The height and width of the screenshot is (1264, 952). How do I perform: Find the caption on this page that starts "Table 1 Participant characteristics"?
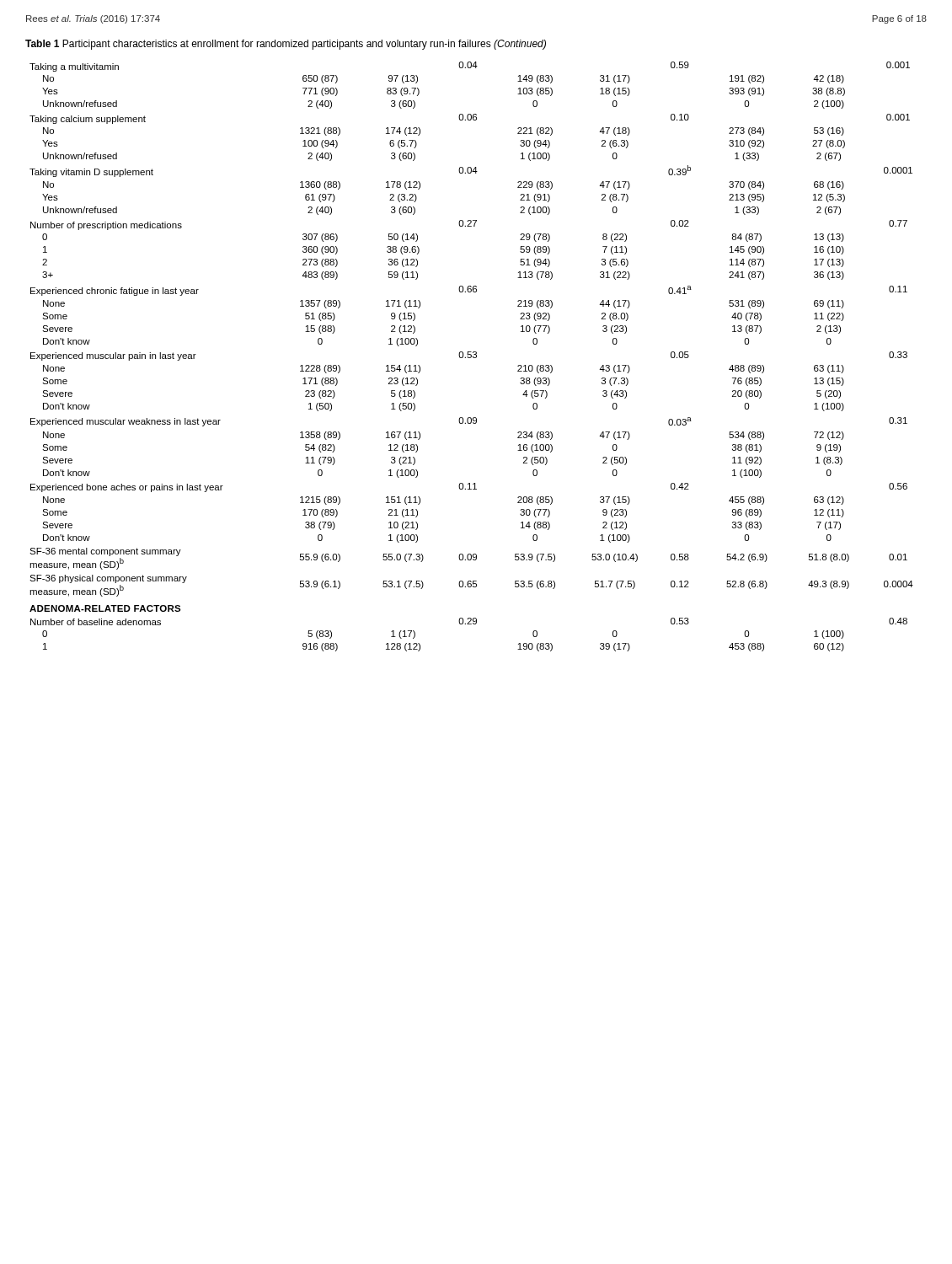[x=286, y=44]
